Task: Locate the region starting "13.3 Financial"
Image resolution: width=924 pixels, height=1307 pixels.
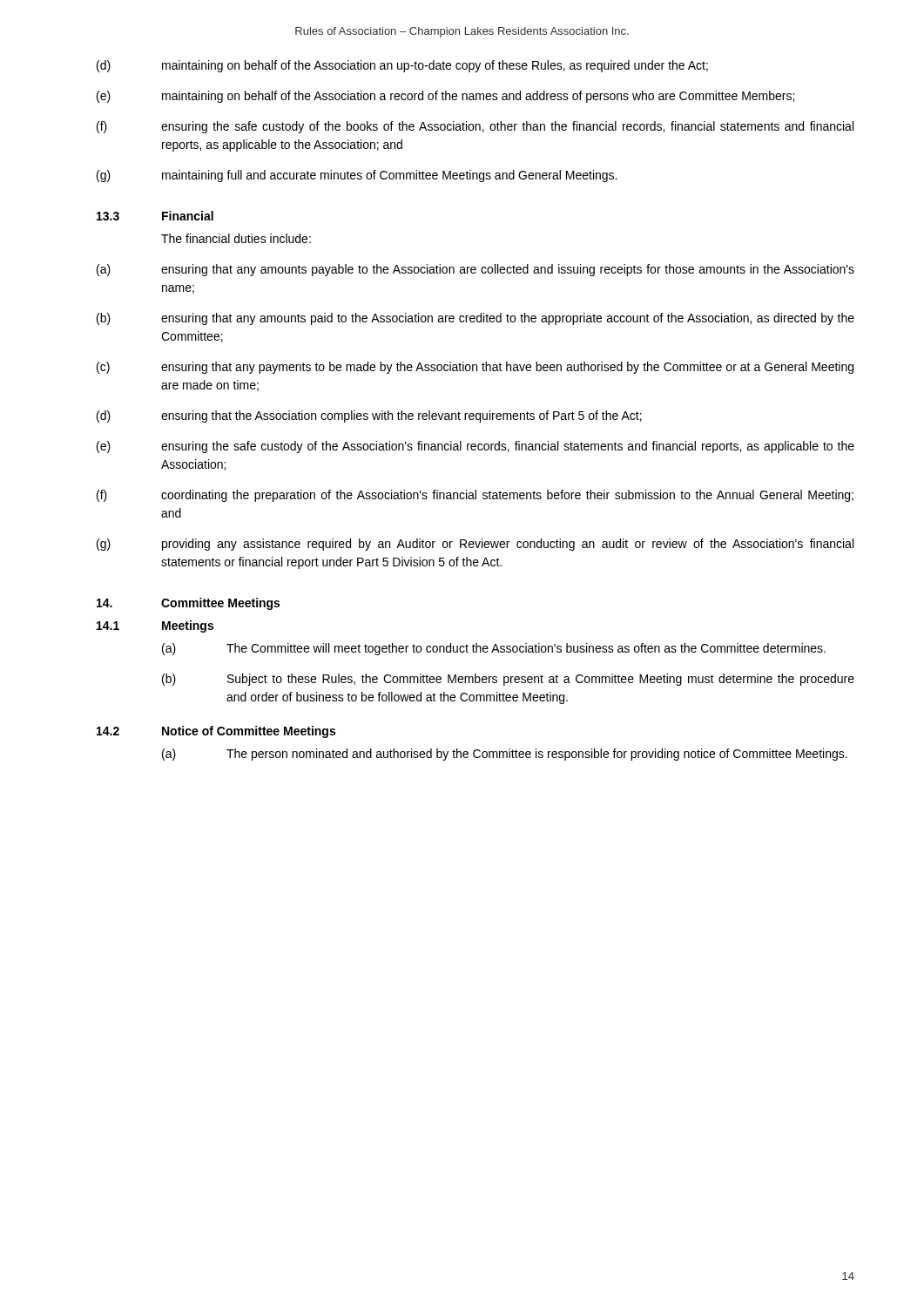Action: 103,214
